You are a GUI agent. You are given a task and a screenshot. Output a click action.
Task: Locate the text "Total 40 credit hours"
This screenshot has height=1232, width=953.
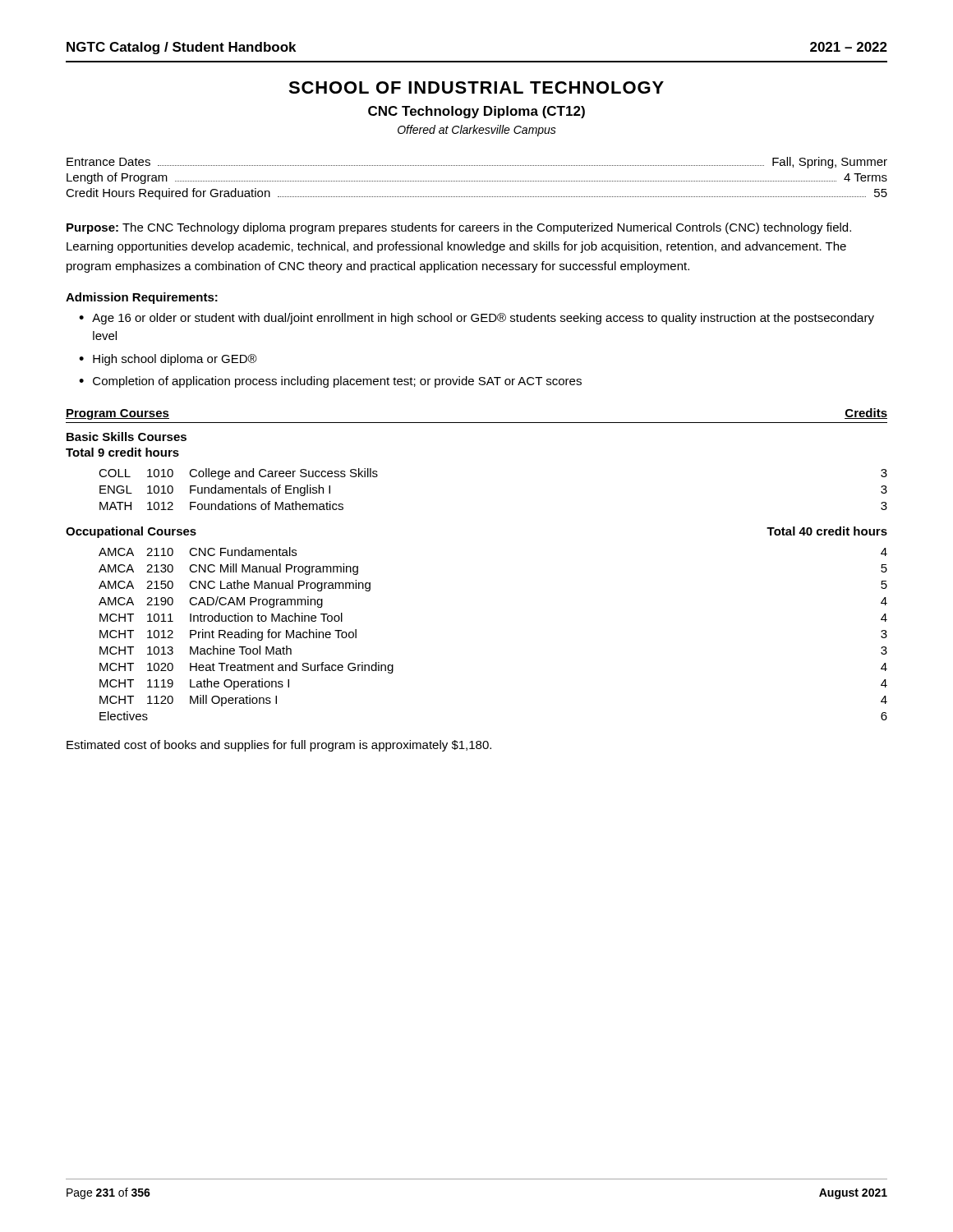pos(827,531)
